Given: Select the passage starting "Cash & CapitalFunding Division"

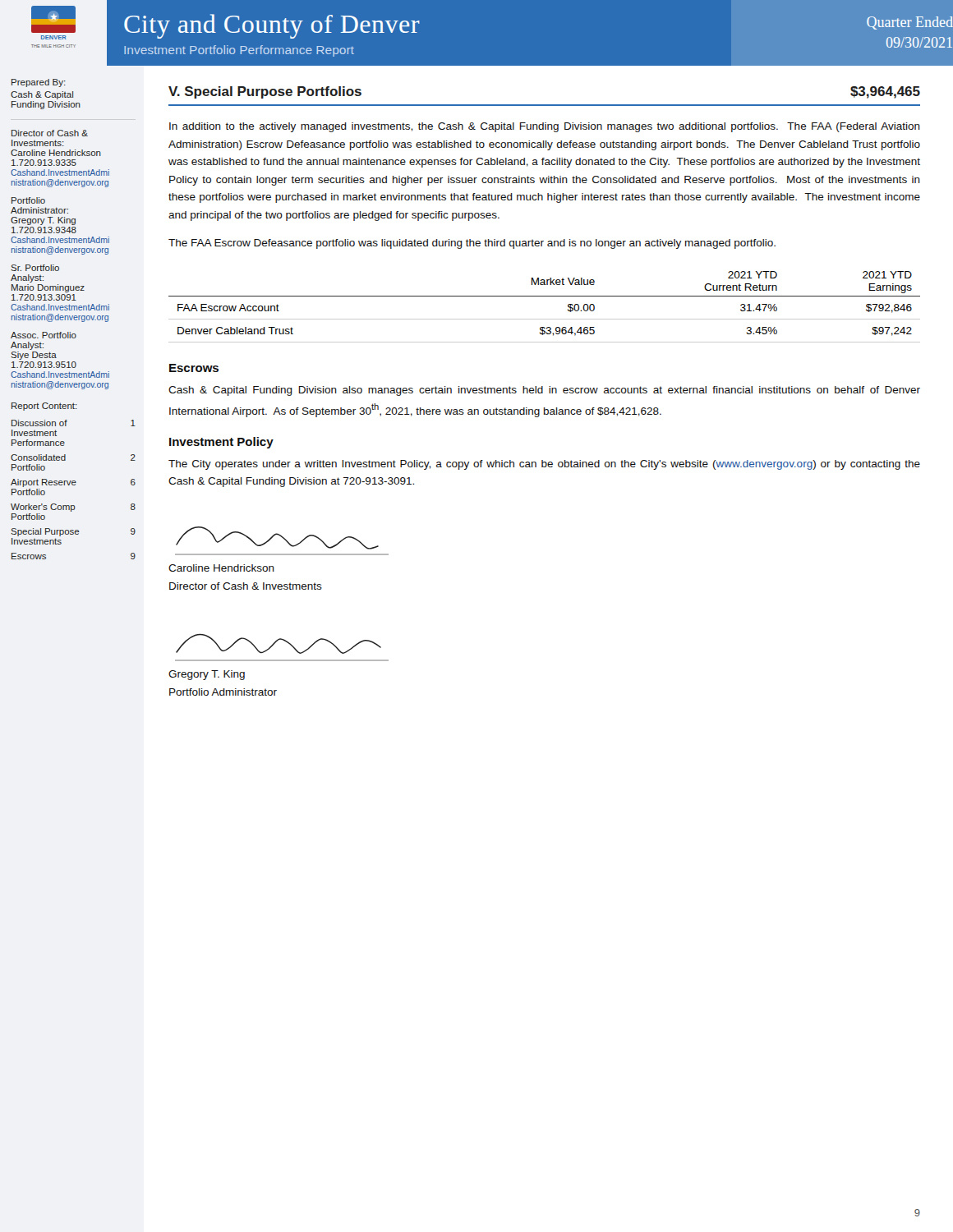Looking at the screenshot, I should [46, 99].
